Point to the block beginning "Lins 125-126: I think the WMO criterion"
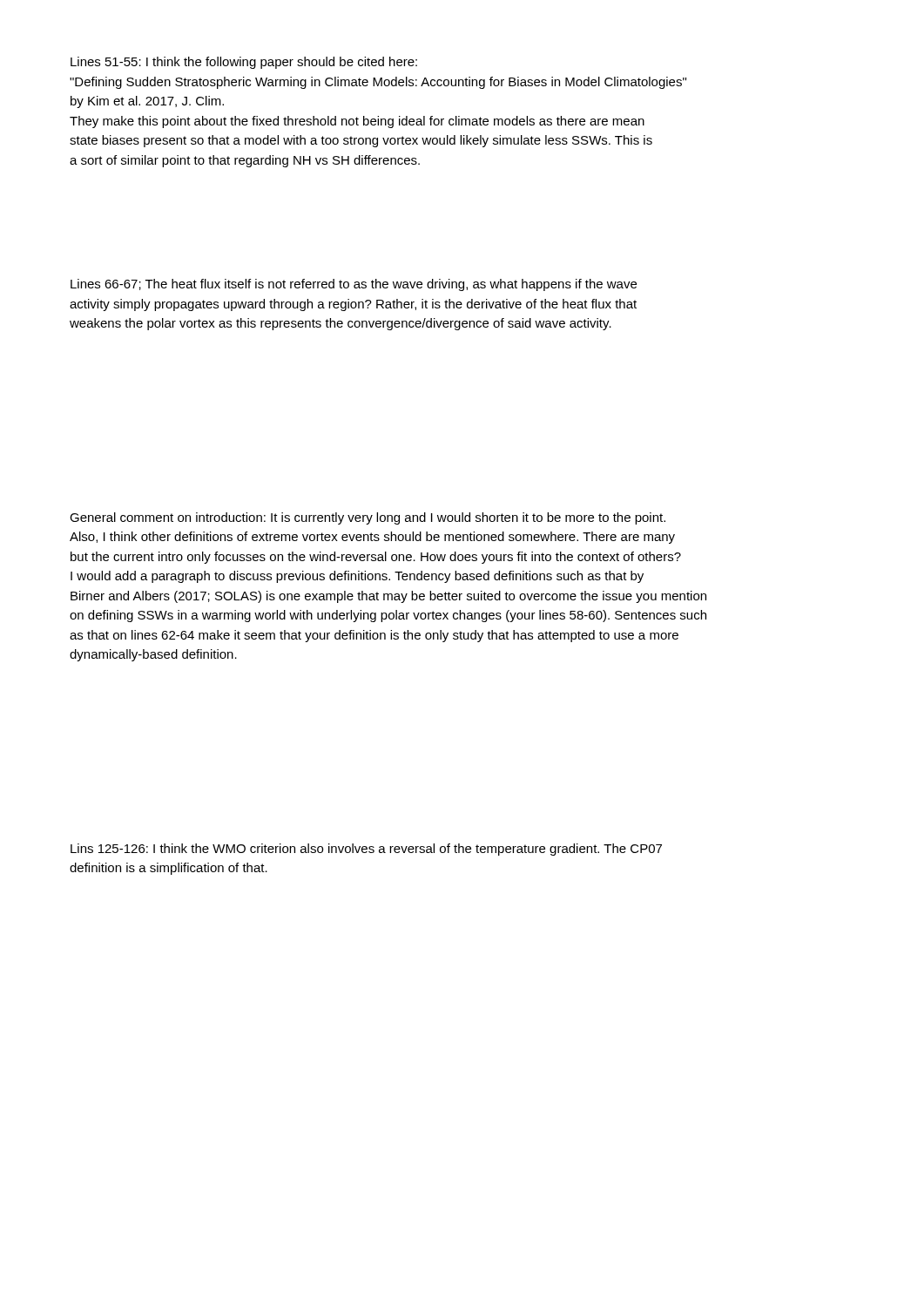The image size is (924, 1307). [366, 858]
